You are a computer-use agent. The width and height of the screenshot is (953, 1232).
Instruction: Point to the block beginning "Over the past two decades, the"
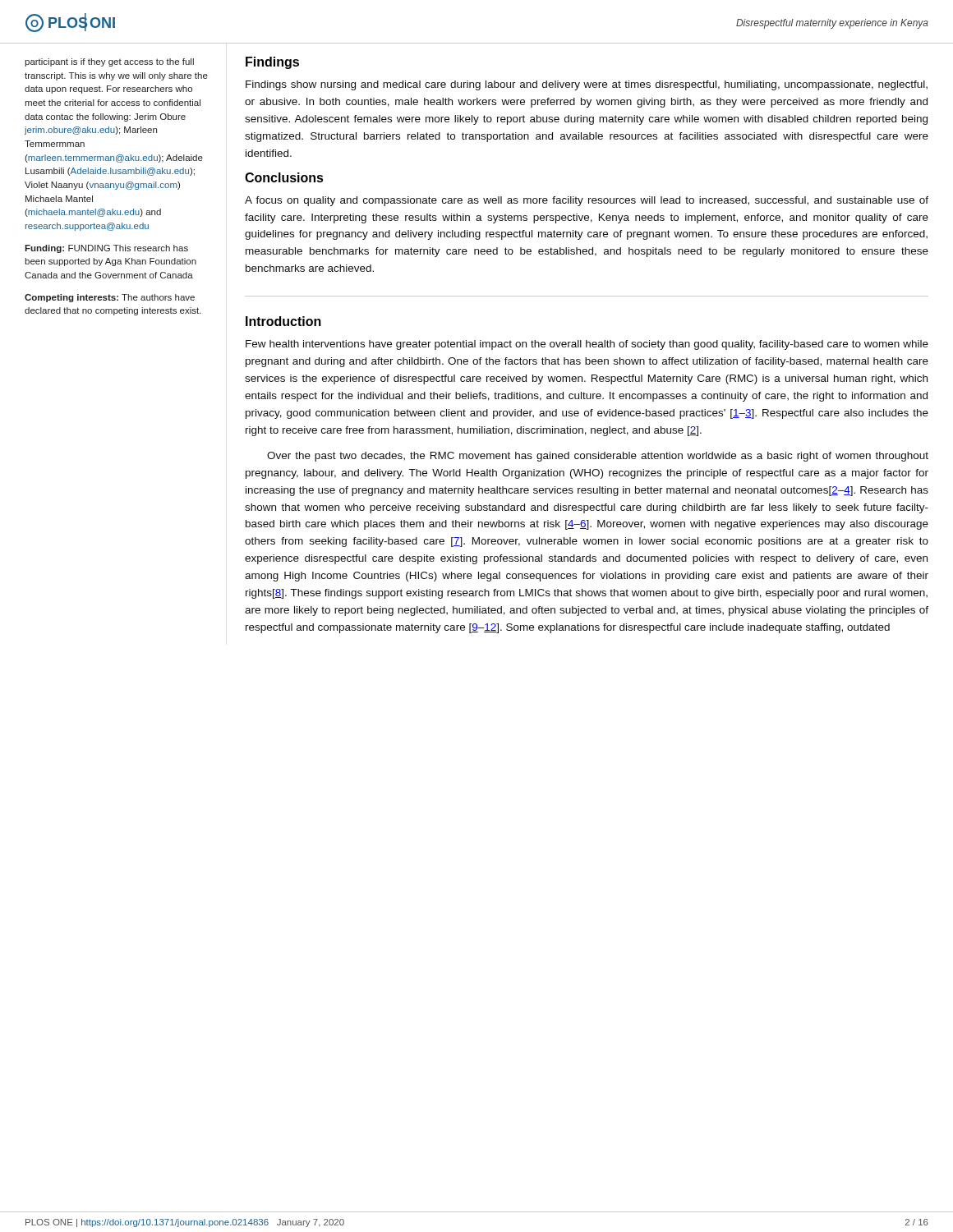point(587,542)
